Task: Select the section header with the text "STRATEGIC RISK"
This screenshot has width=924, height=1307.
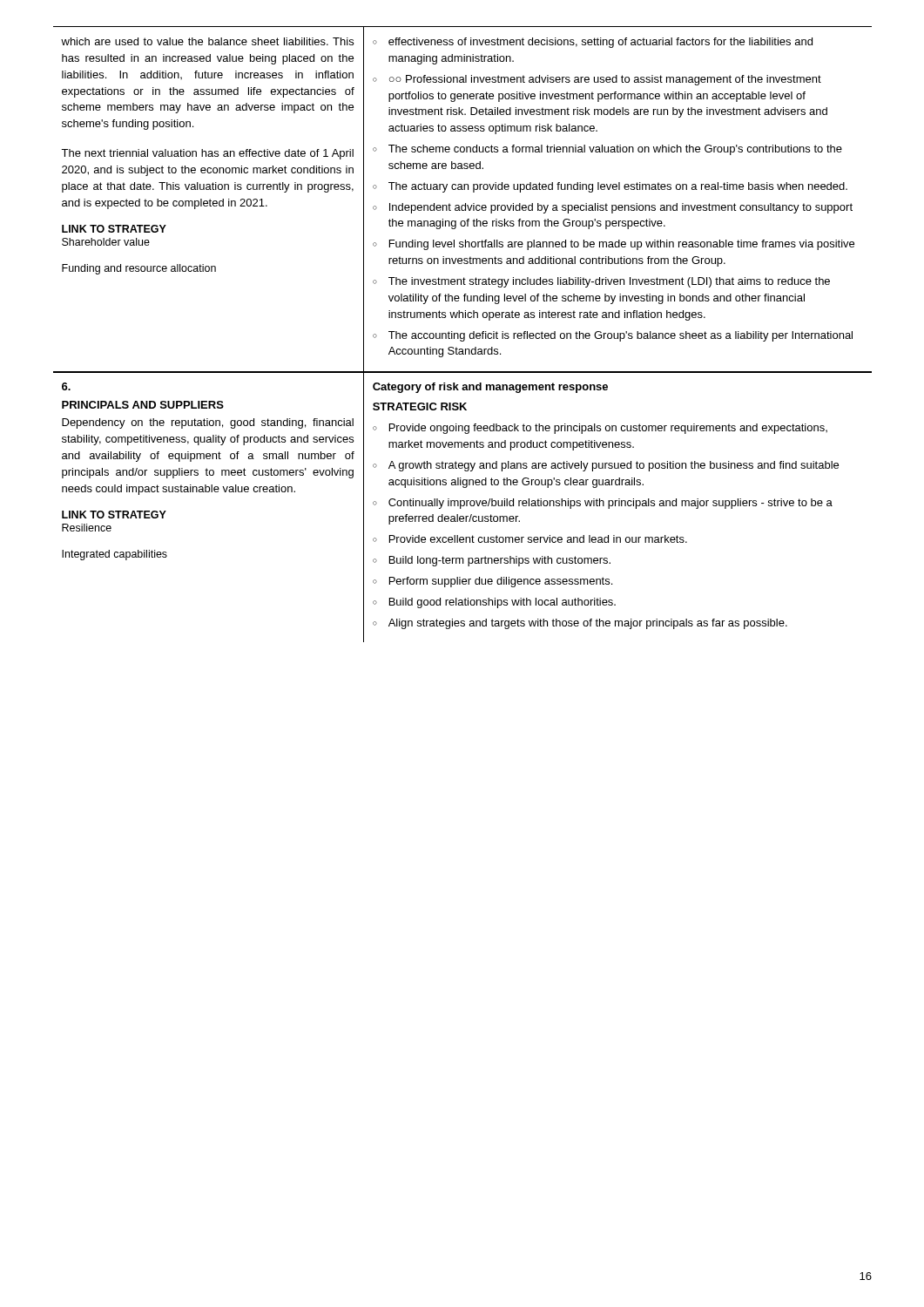Action: (x=420, y=407)
